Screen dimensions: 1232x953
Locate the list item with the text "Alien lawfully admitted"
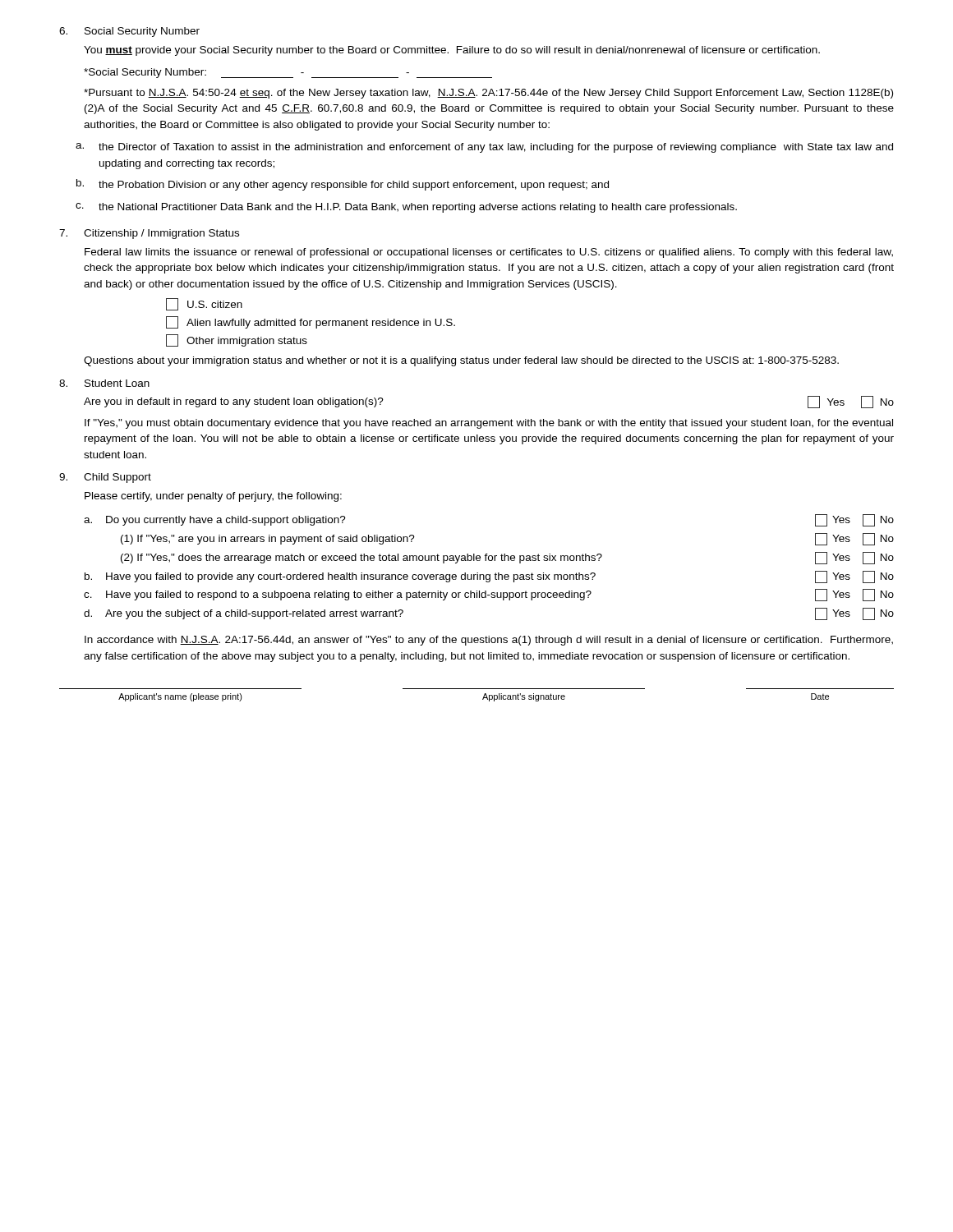point(311,323)
